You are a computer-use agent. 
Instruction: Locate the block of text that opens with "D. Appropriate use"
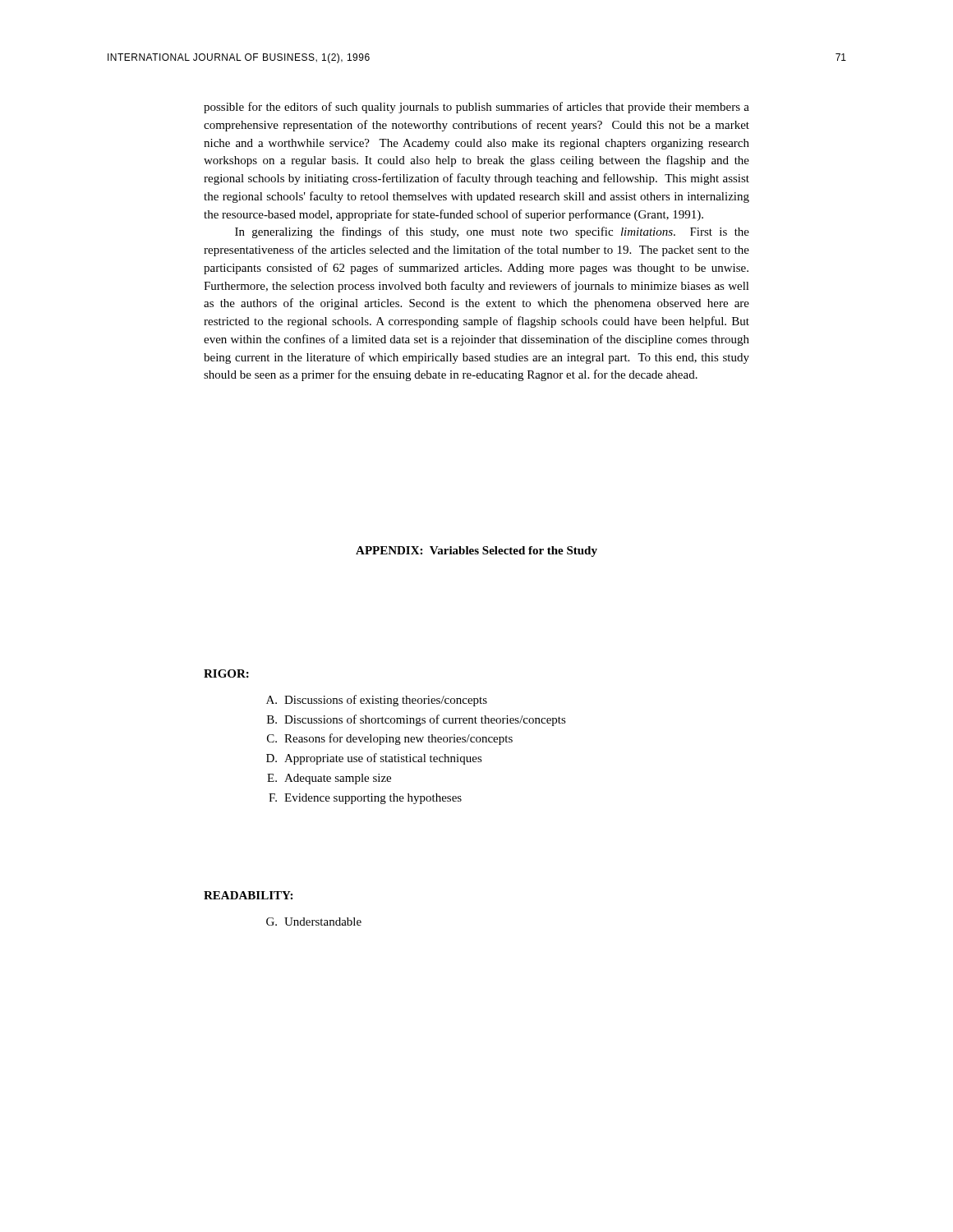click(x=355, y=759)
